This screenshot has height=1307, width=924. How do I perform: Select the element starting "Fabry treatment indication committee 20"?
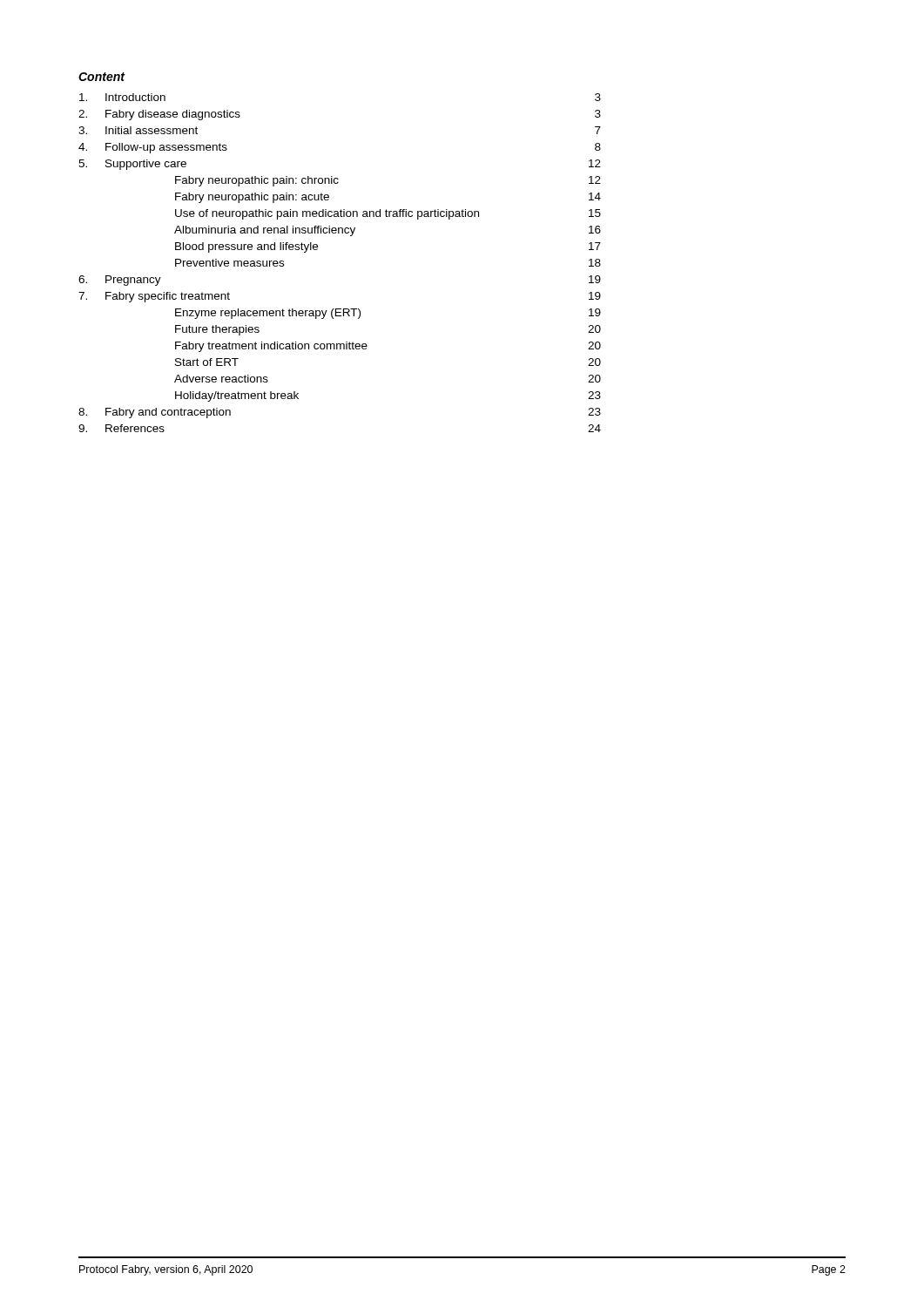pyautogui.click(x=340, y=346)
